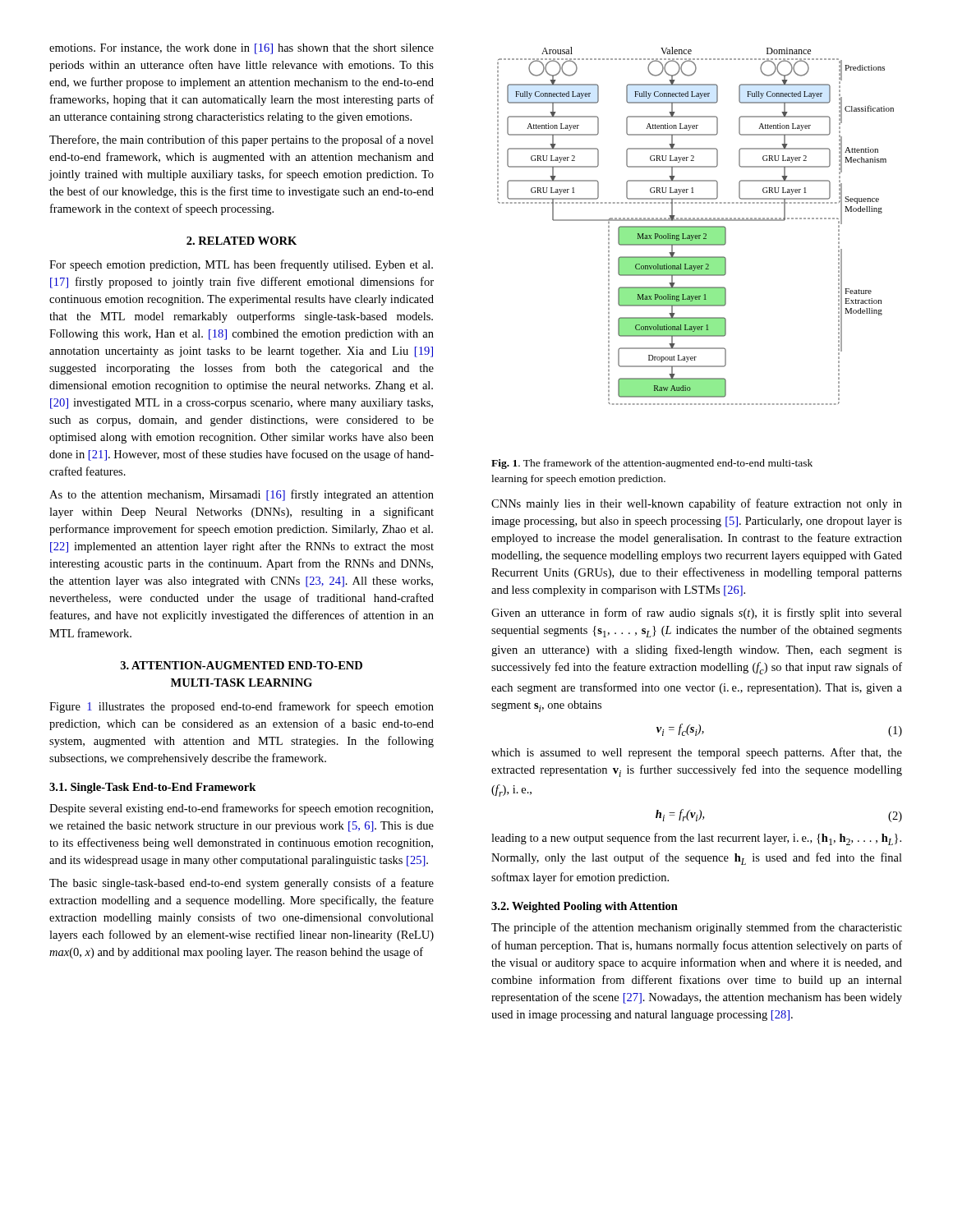The height and width of the screenshot is (1232, 953).
Task: Find the block on this page that starts "leading to a new output sequence from"
Action: [x=697, y=858]
